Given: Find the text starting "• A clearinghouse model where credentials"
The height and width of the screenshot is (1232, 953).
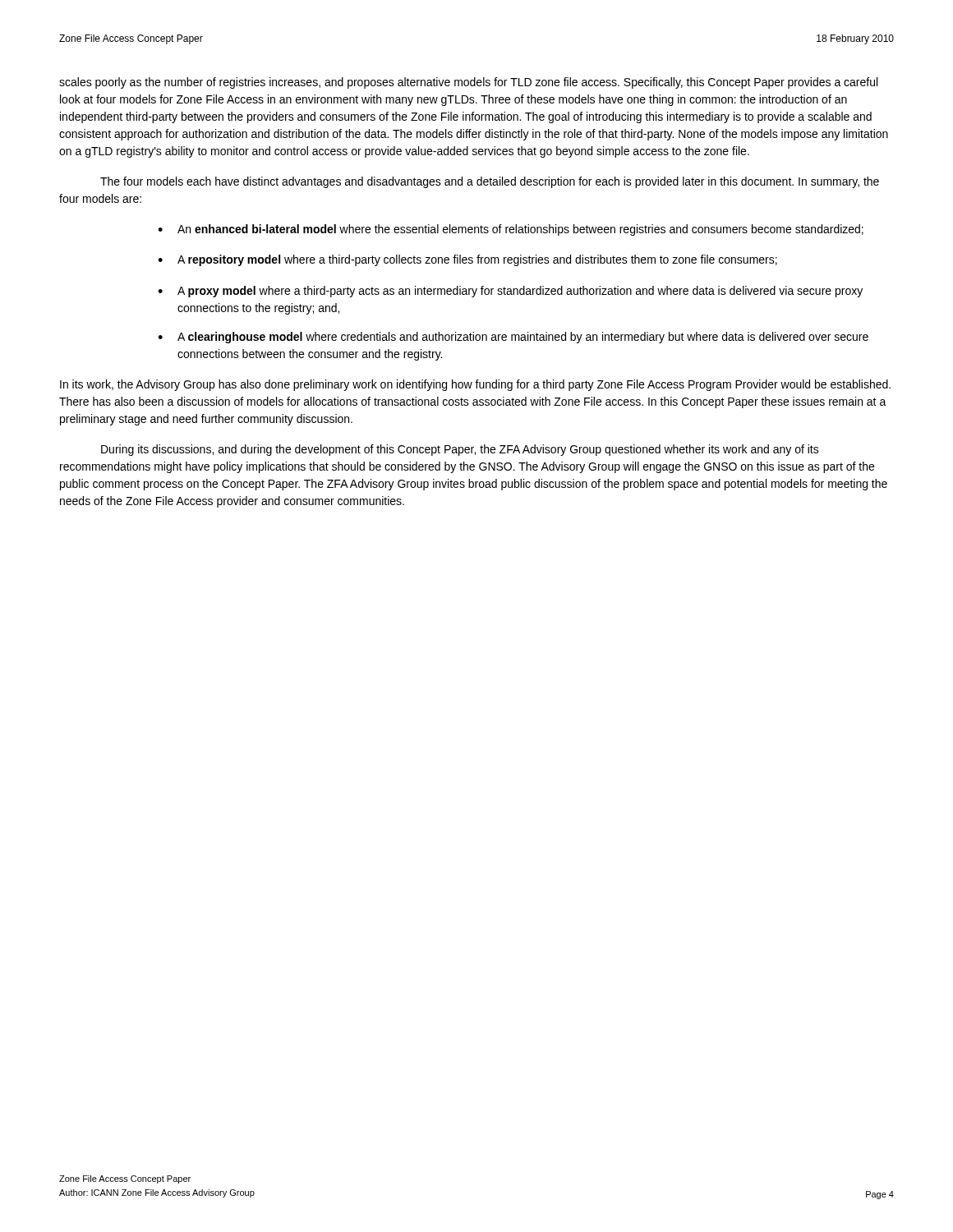Looking at the screenshot, I should pos(526,346).
